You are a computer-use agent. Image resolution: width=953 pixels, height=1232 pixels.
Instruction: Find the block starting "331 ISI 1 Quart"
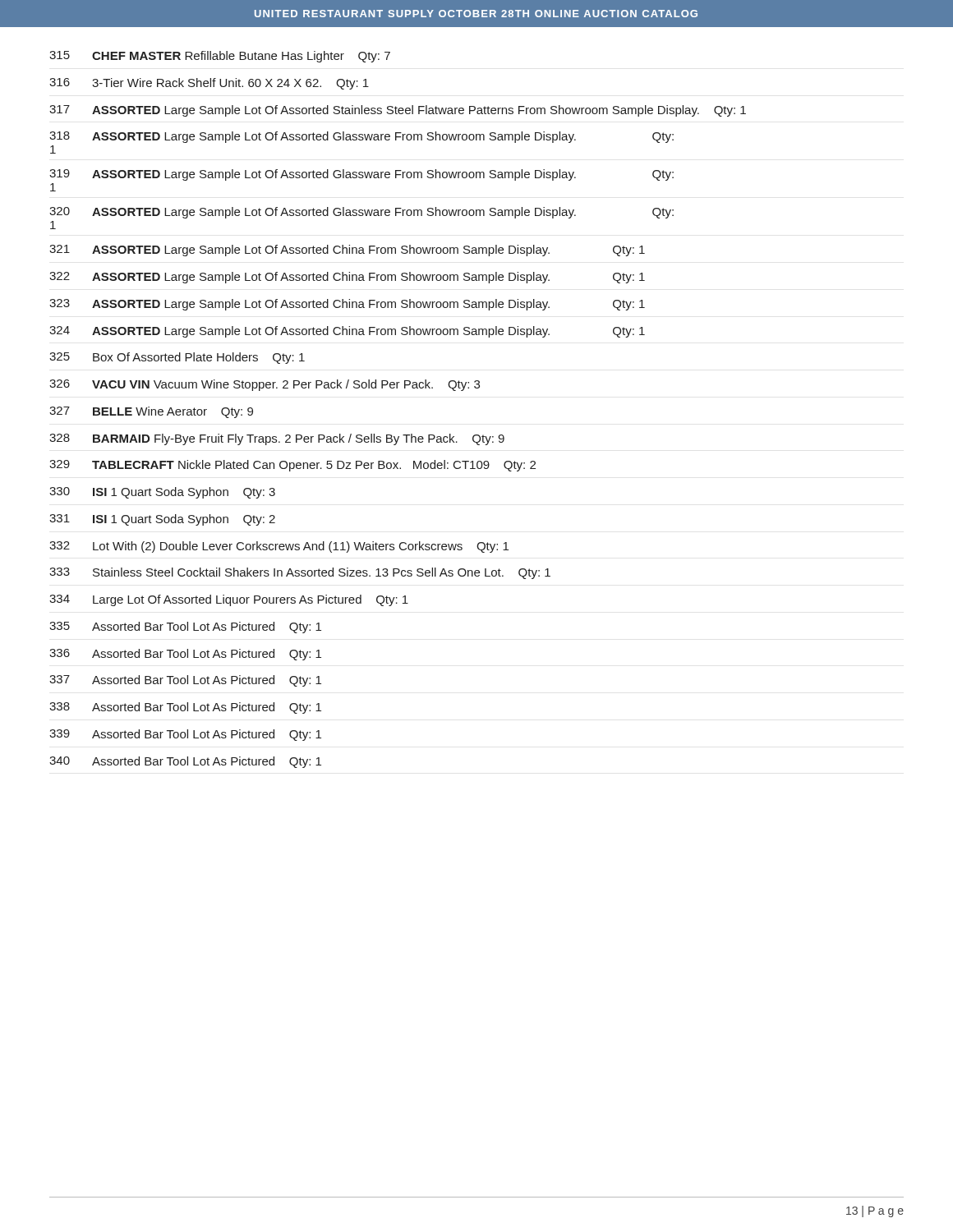(162, 520)
